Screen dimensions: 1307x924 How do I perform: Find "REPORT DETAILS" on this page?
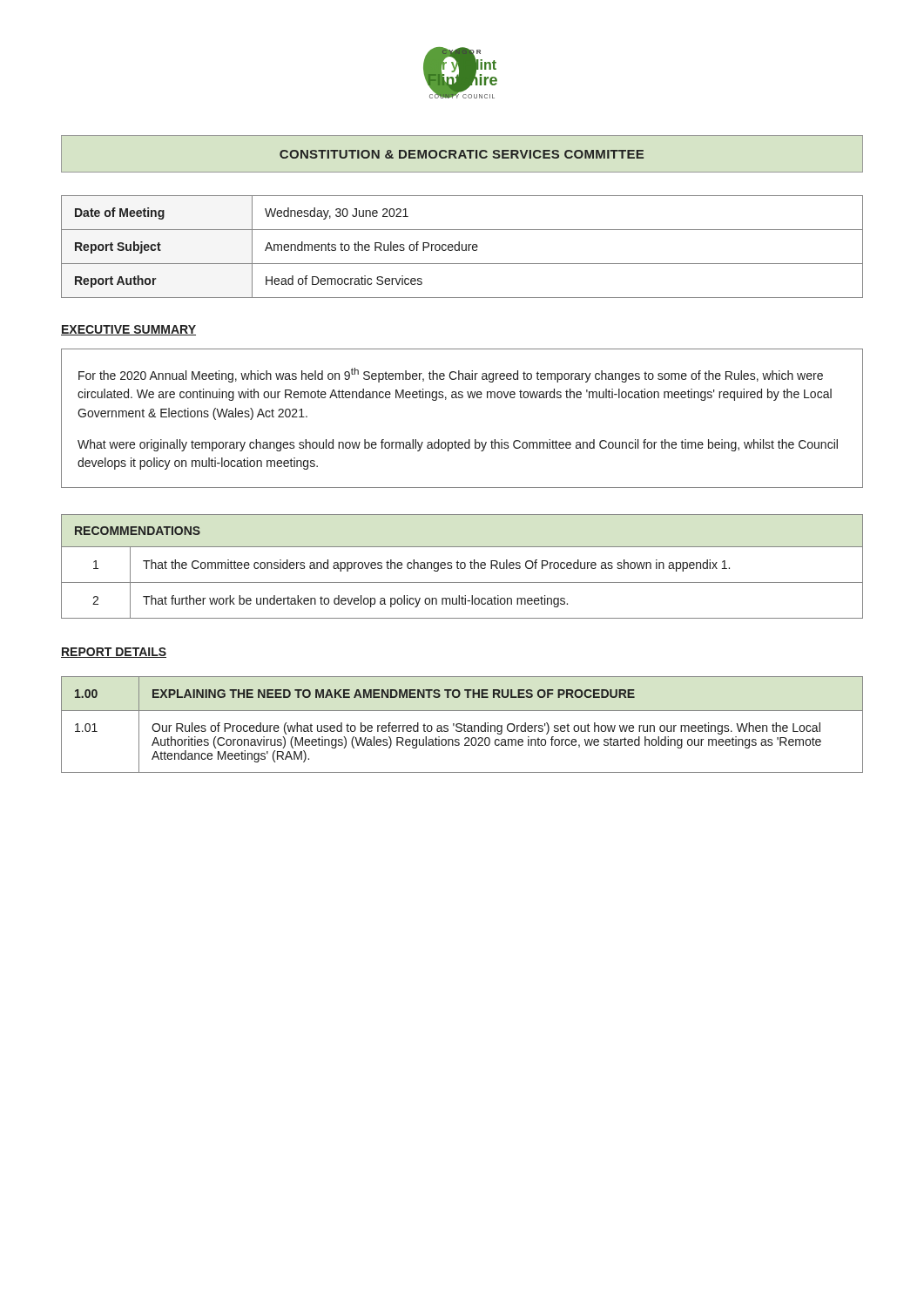[114, 652]
